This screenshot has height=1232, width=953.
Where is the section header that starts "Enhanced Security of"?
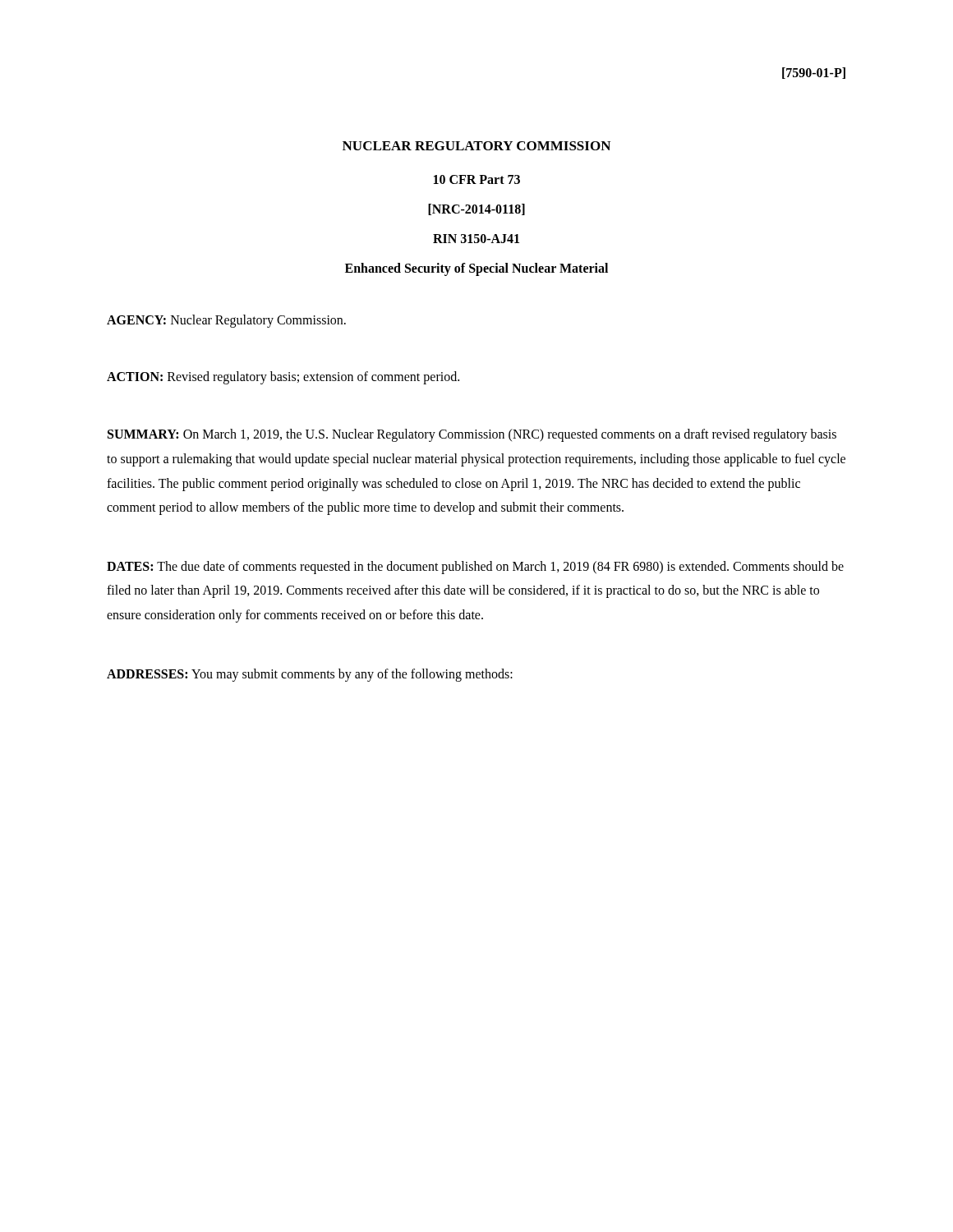(x=476, y=268)
